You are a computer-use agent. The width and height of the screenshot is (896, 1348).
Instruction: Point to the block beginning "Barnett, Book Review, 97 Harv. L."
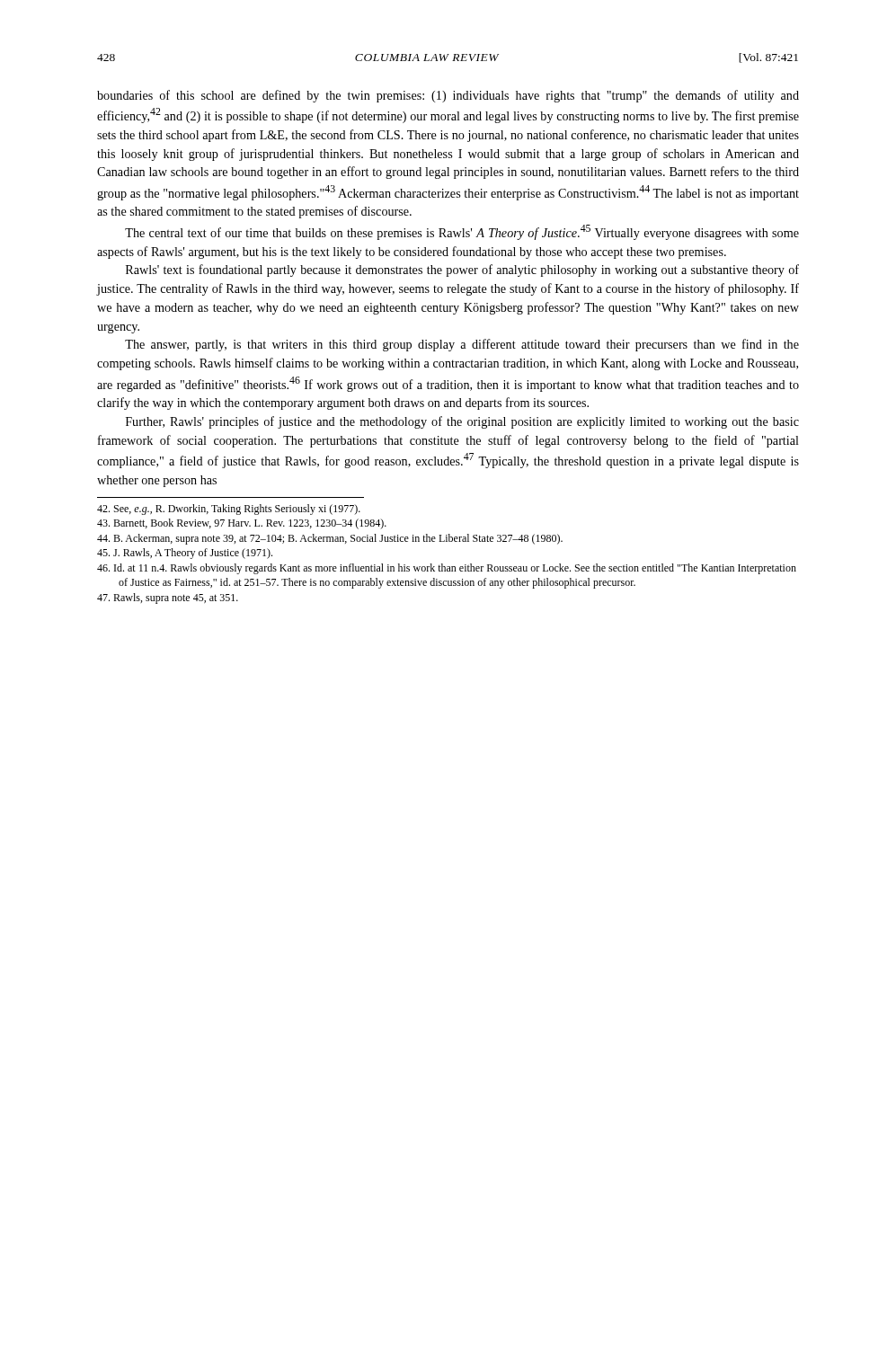448,523
